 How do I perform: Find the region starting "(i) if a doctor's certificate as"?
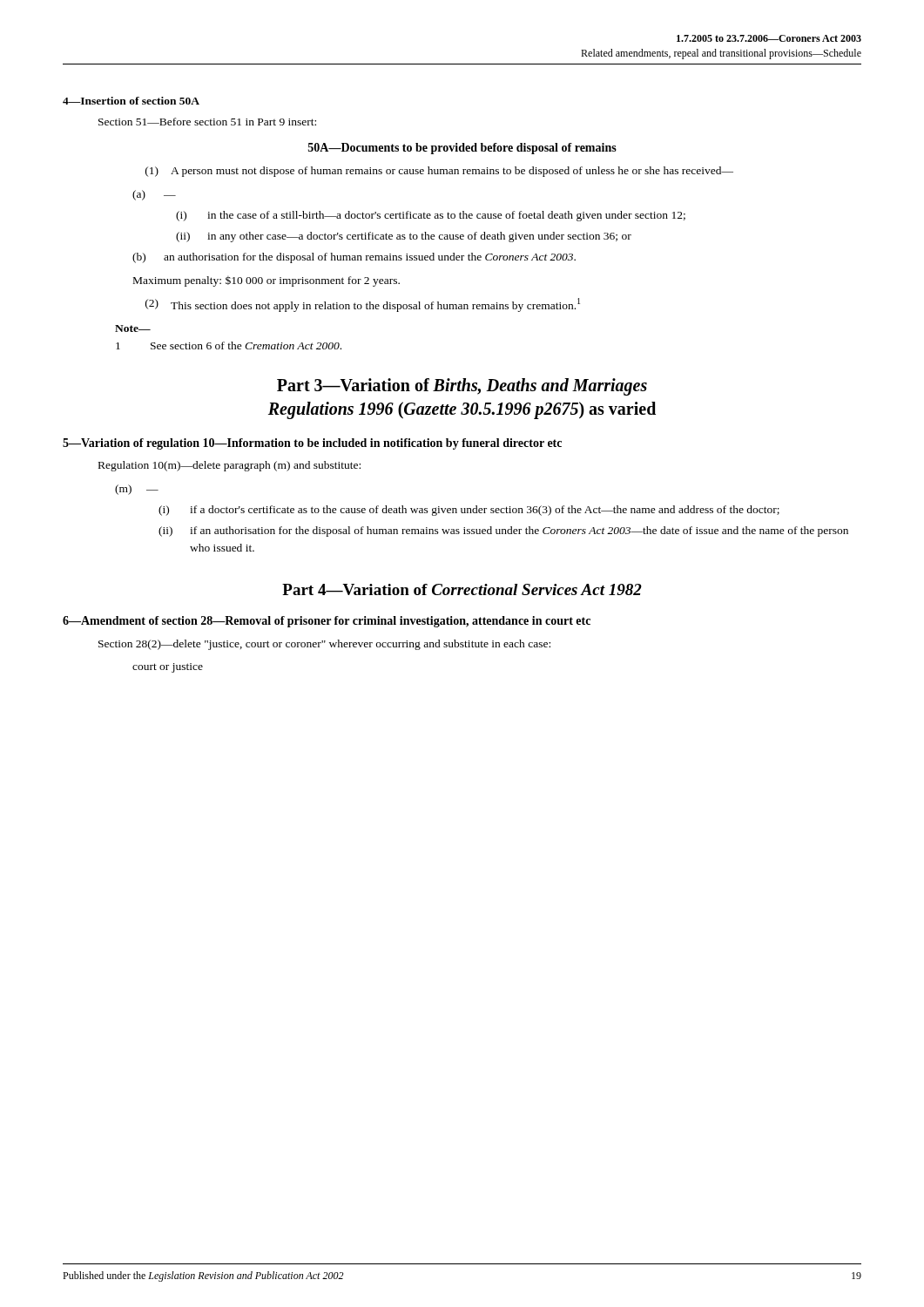tap(510, 510)
